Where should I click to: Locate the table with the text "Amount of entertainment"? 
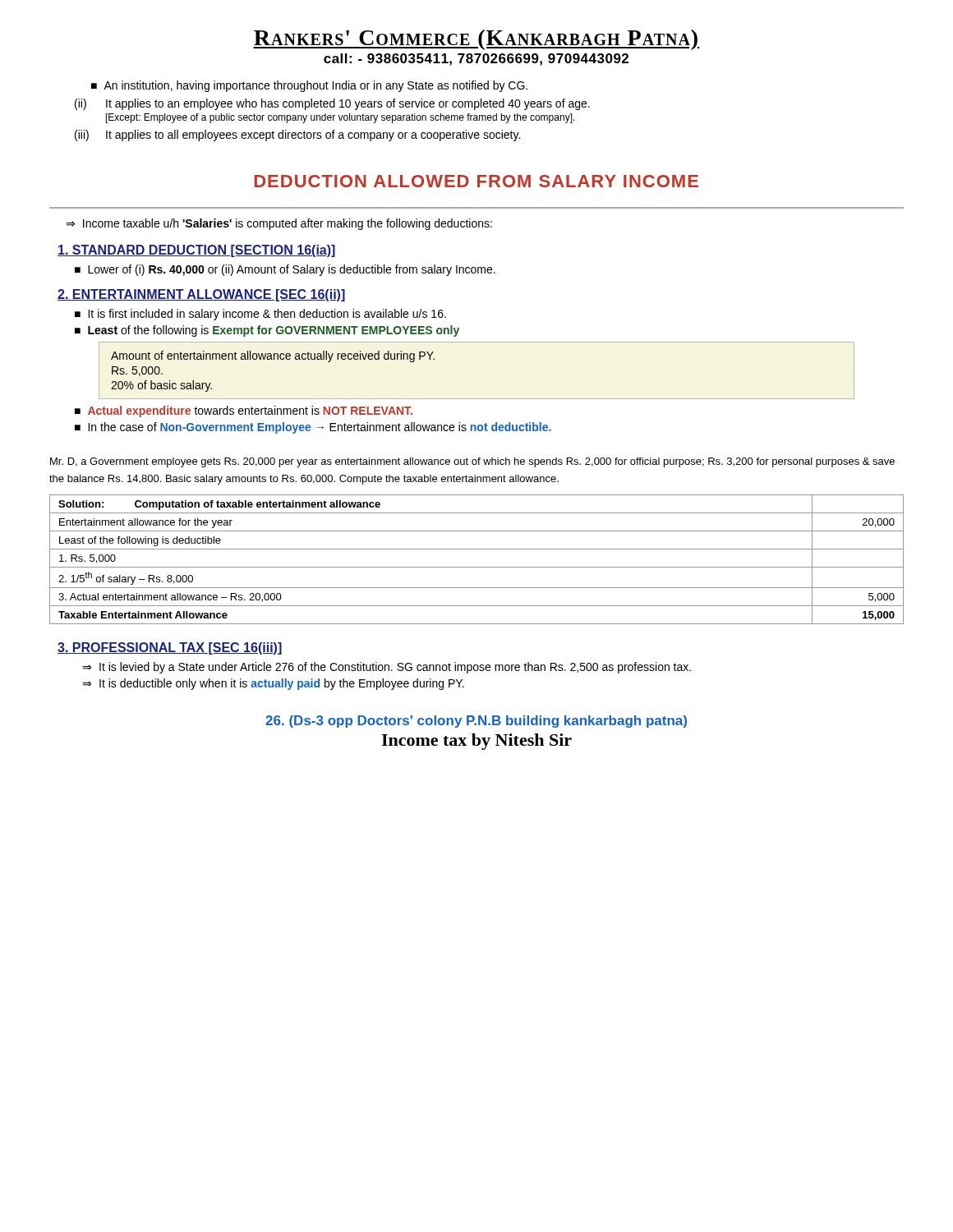coord(476,370)
